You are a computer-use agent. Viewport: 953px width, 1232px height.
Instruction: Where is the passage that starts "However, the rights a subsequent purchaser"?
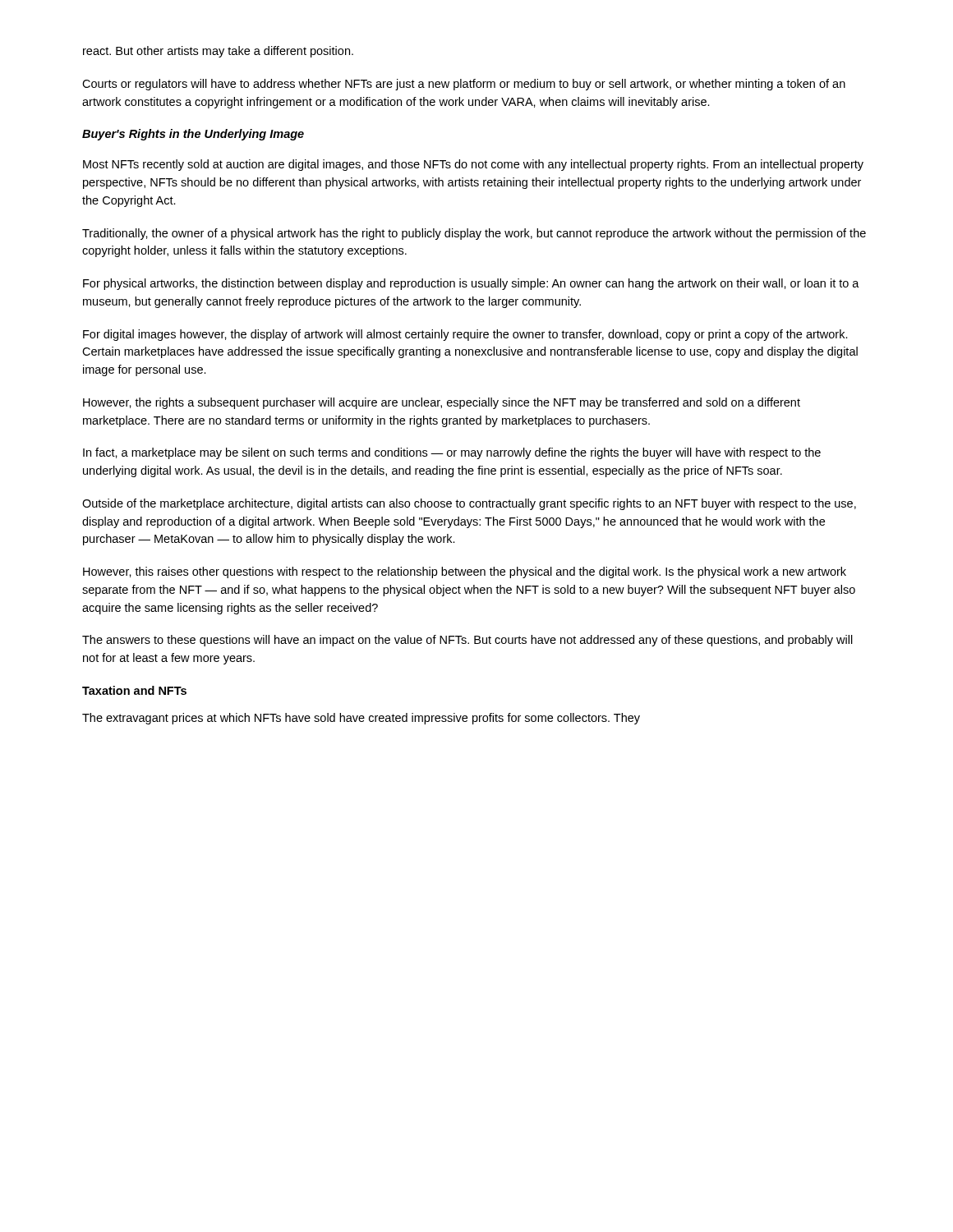[441, 411]
